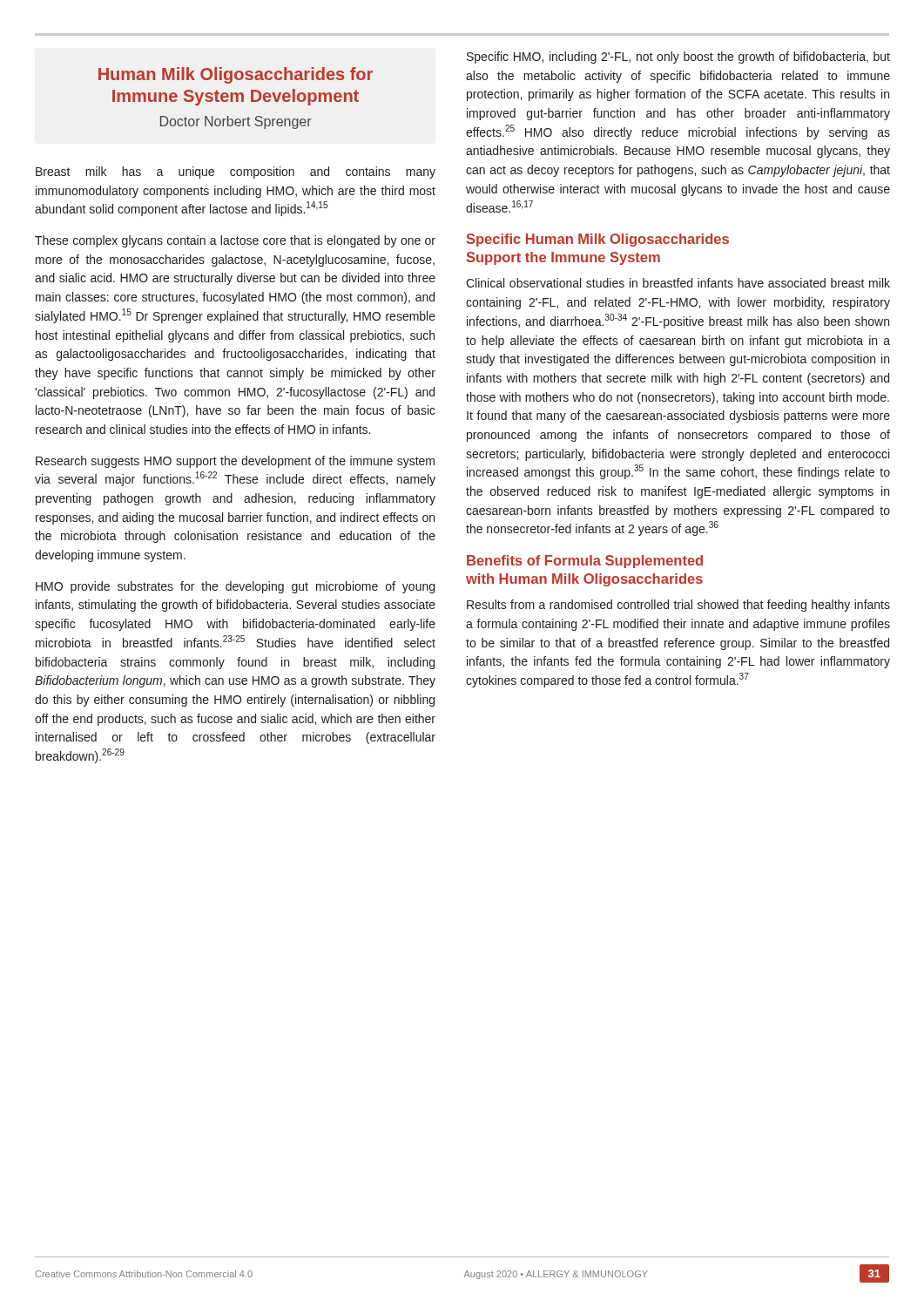The width and height of the screenshot is (924, 1307).
Task: Locate the text block with the text "Clinical observational studies in breastfed infants"
Action: tap(678, 406)
